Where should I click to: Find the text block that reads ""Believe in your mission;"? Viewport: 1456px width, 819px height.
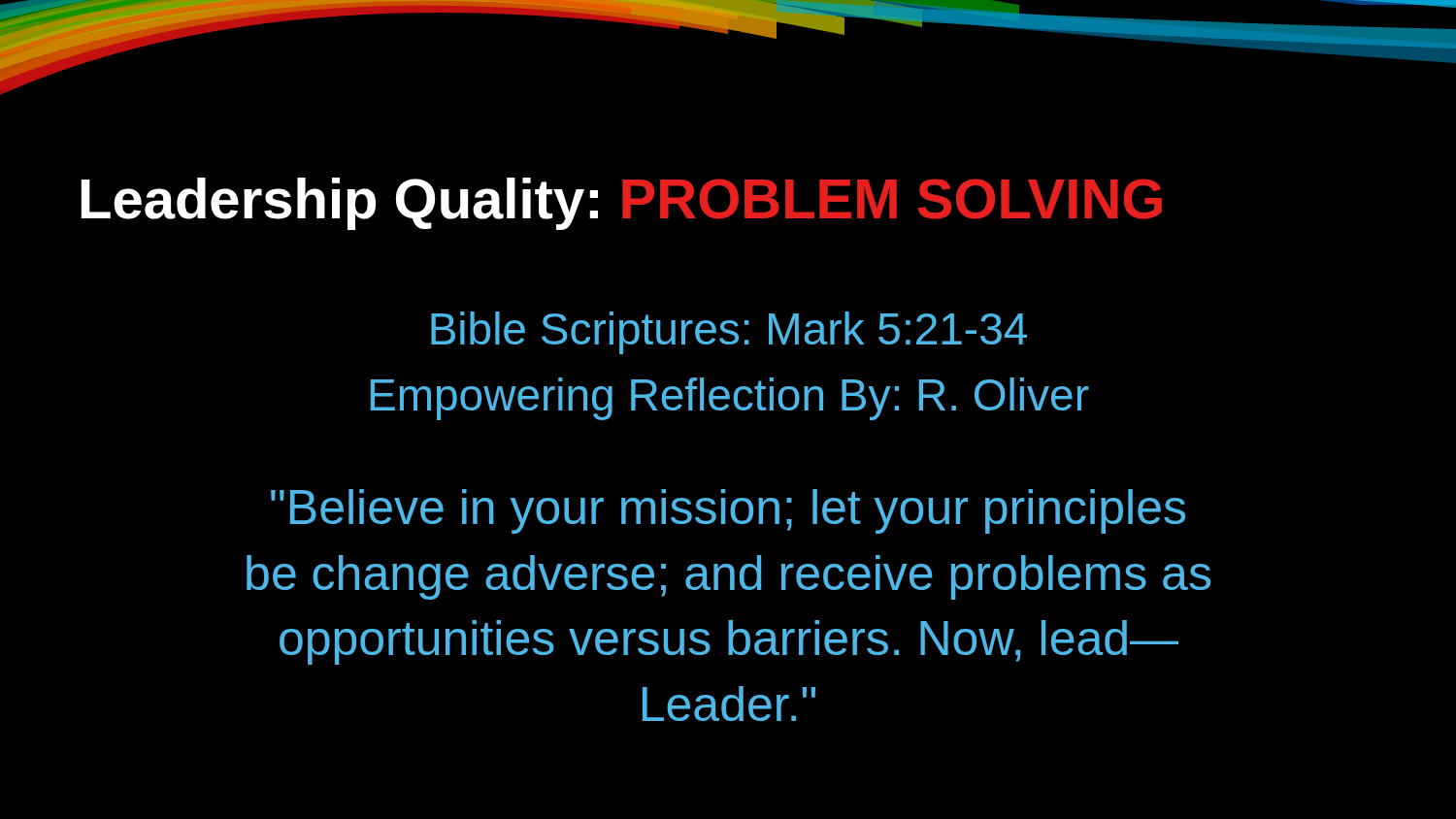(728, 607)
